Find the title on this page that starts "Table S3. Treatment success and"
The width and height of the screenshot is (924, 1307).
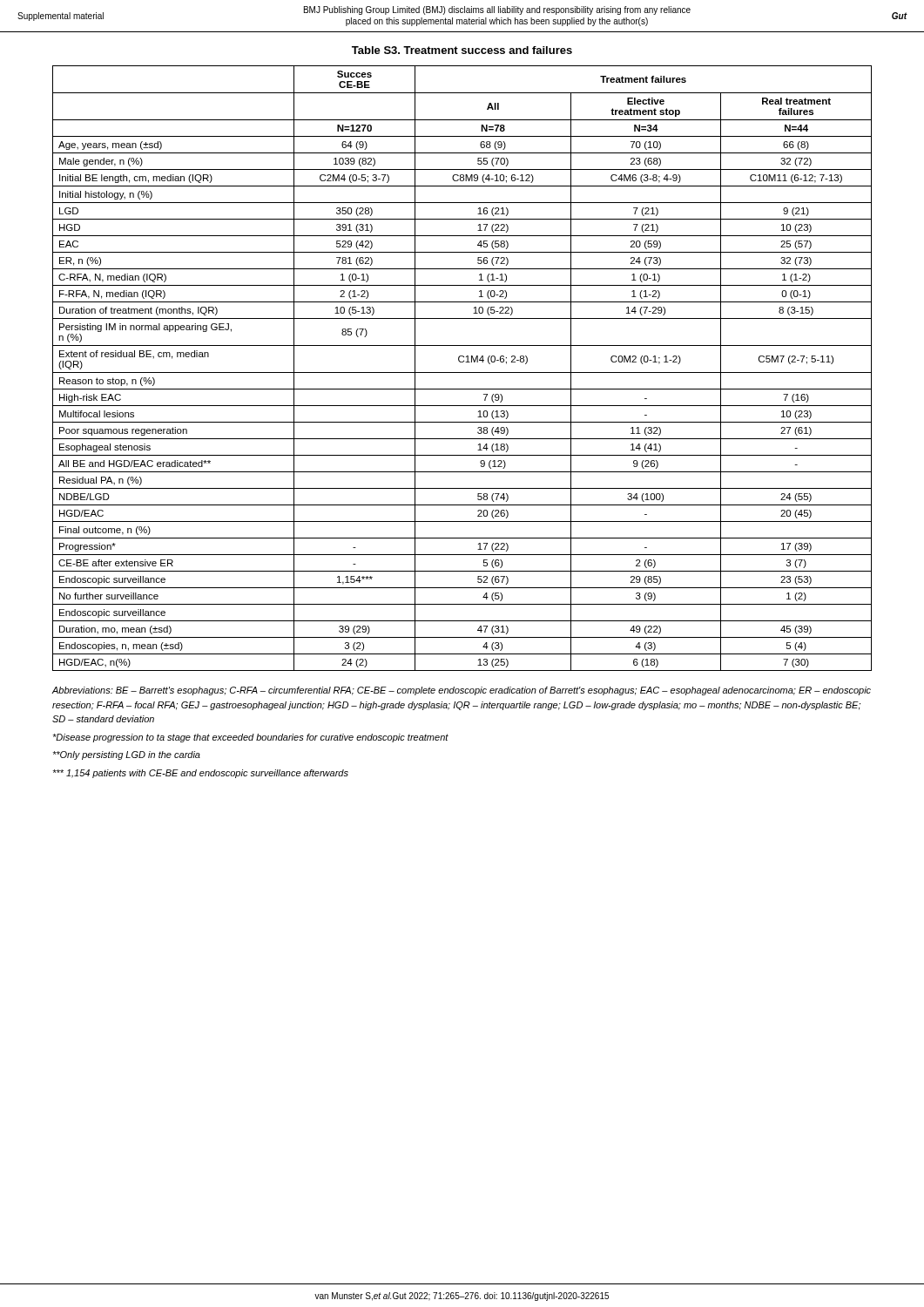click(x=462, y=50)
